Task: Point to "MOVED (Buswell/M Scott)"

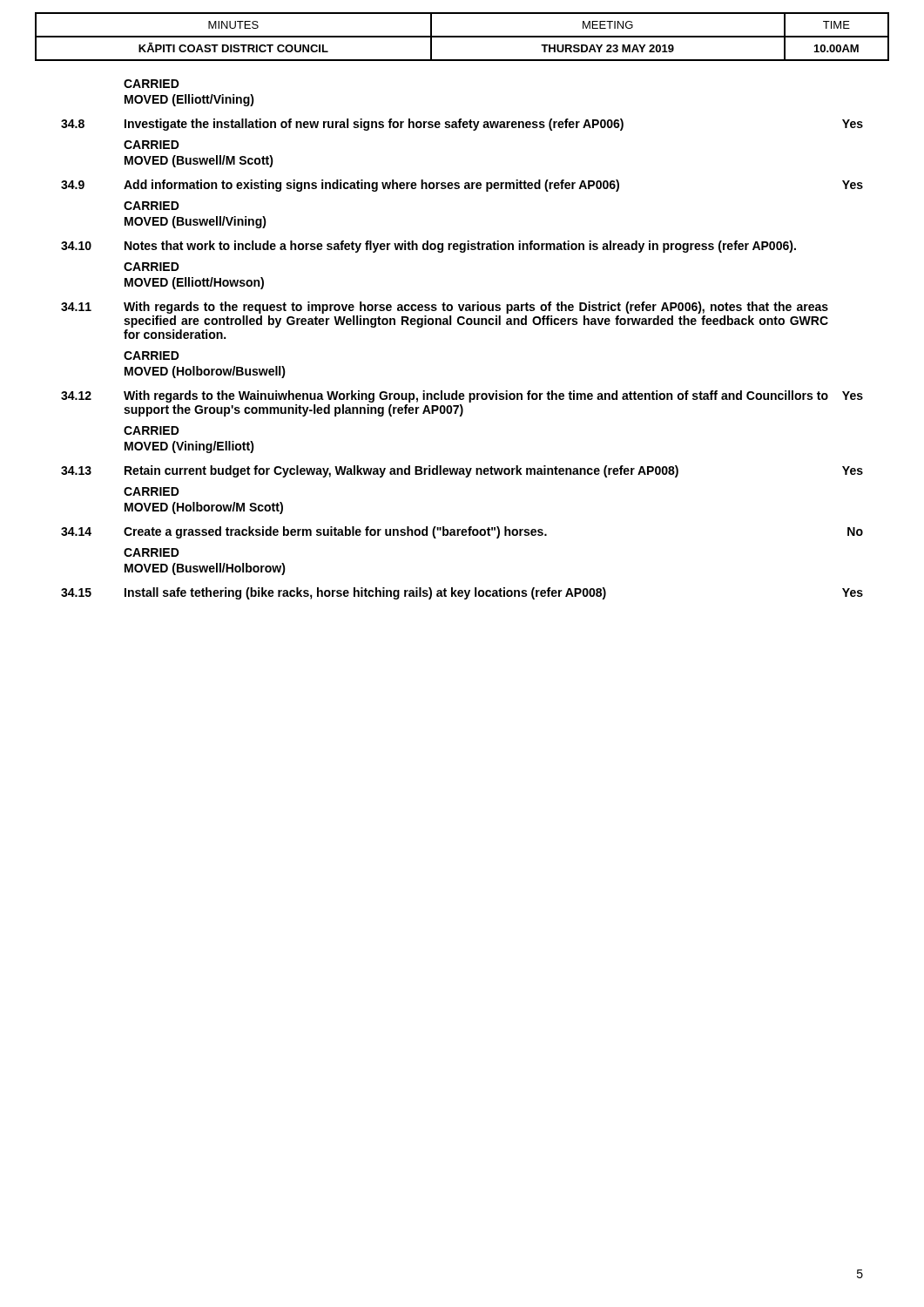Action: [199, 160]
